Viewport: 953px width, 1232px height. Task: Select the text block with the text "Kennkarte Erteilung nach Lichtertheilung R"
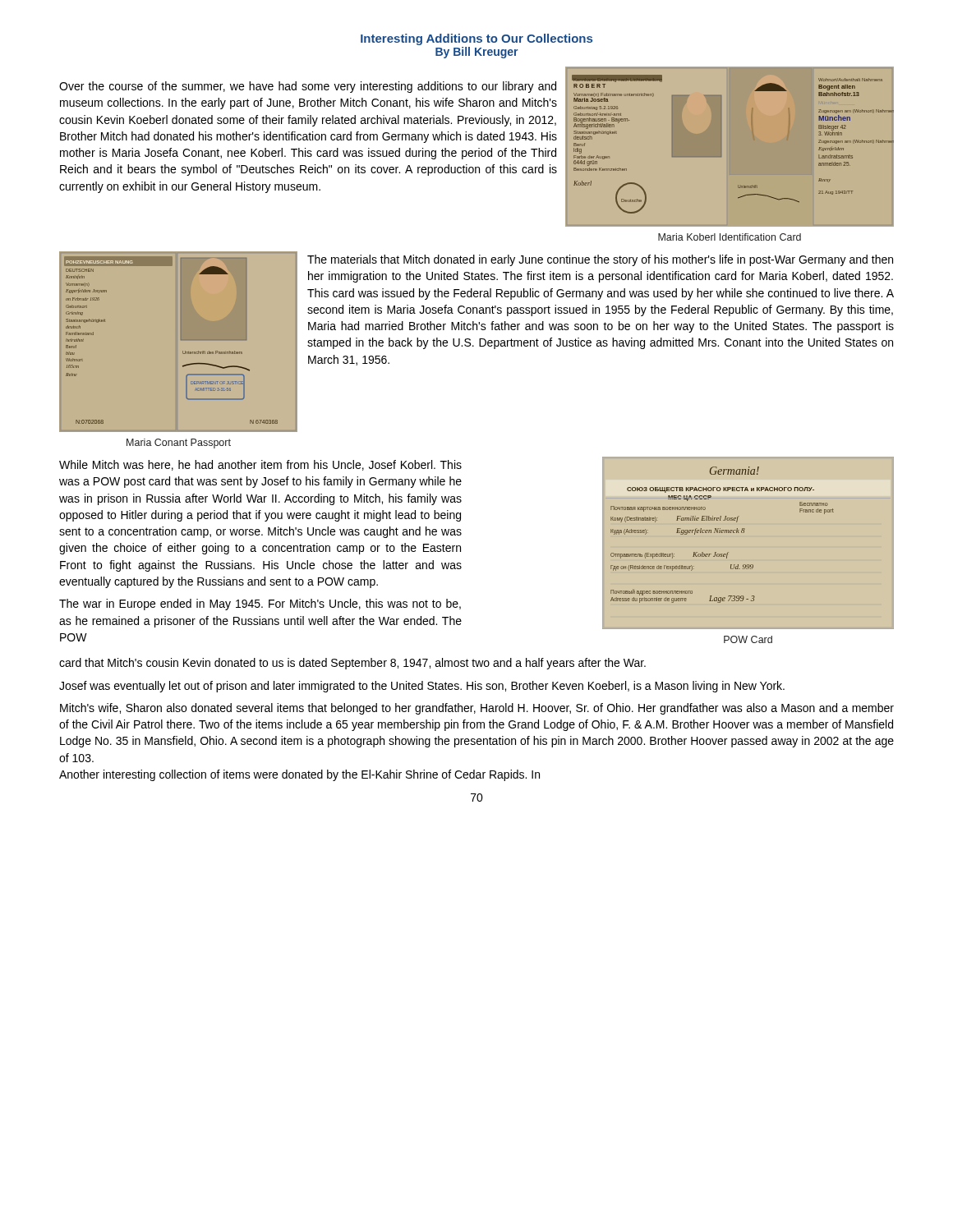click(476, 155)
